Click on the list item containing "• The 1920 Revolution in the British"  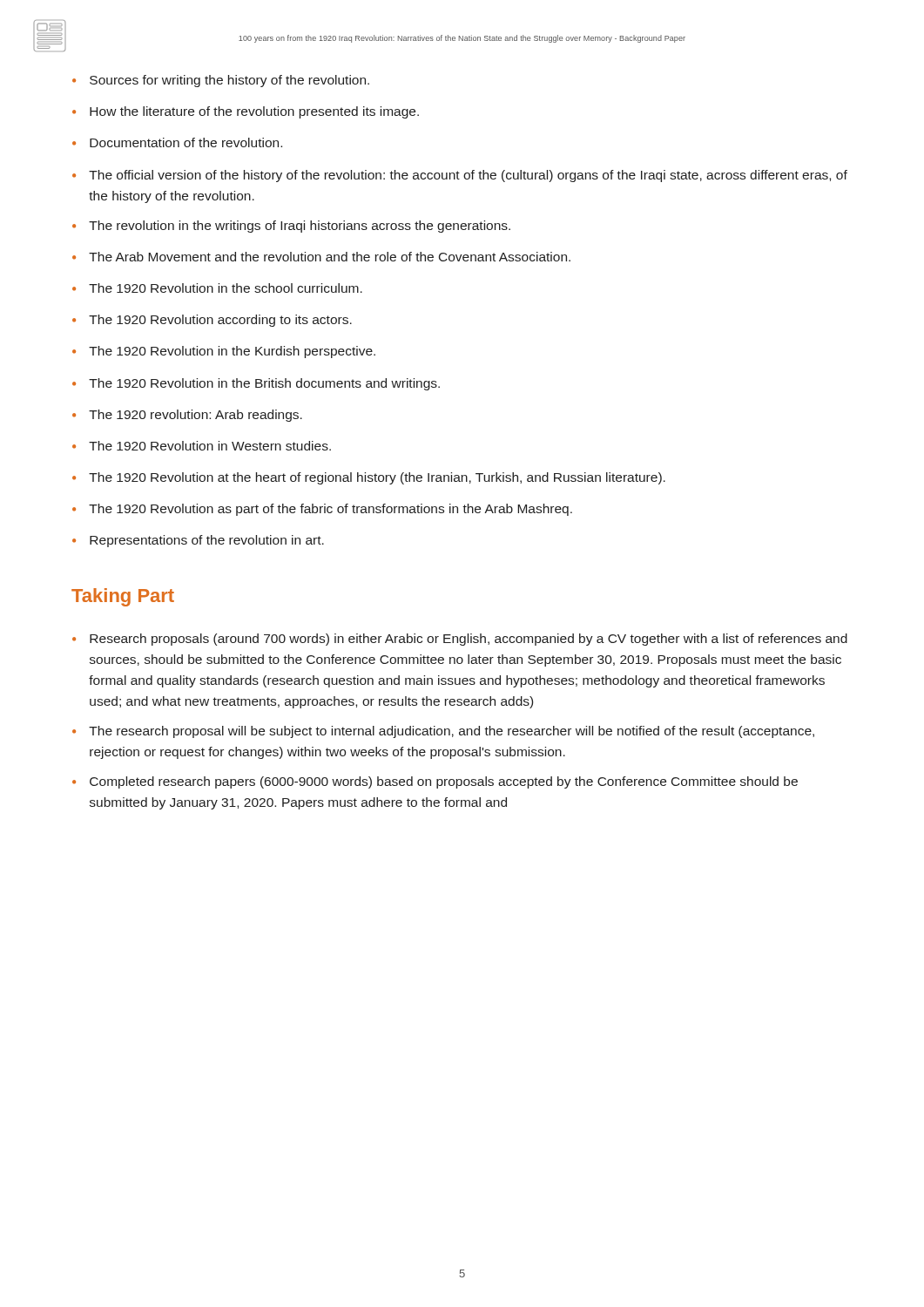256,384
